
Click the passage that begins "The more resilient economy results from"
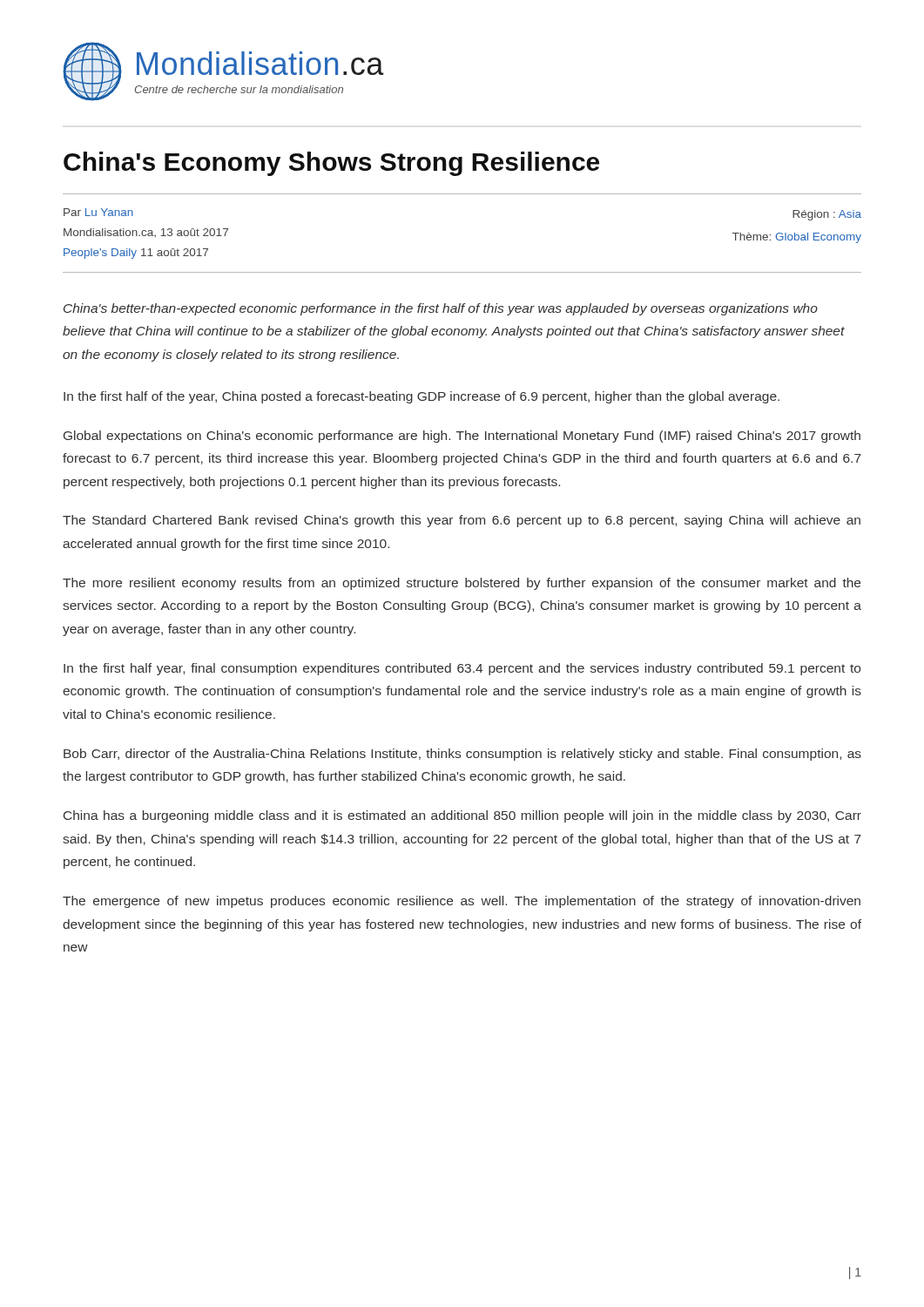pos(462,606)
